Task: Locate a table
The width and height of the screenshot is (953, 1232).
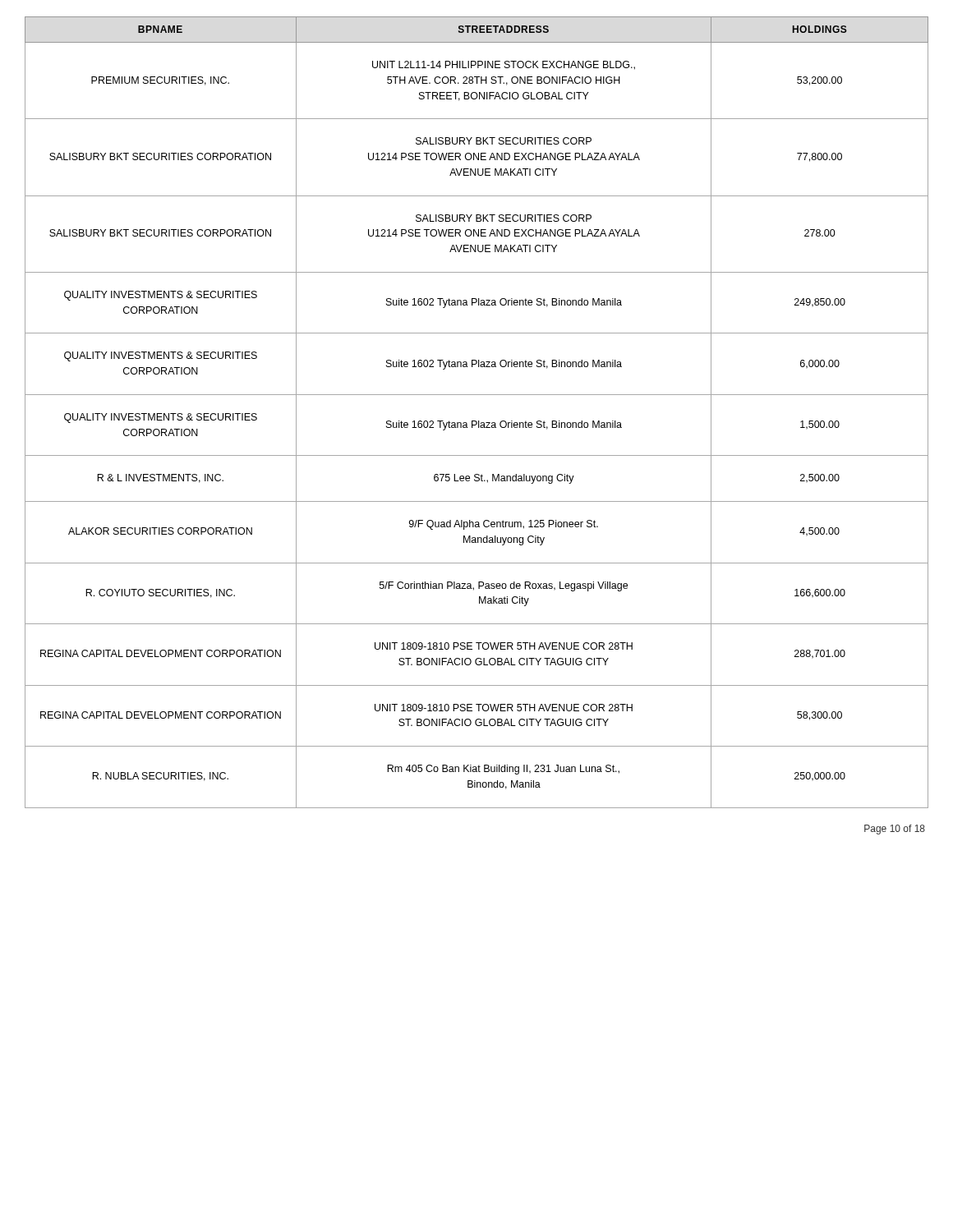Action: [x=476, y=412]
